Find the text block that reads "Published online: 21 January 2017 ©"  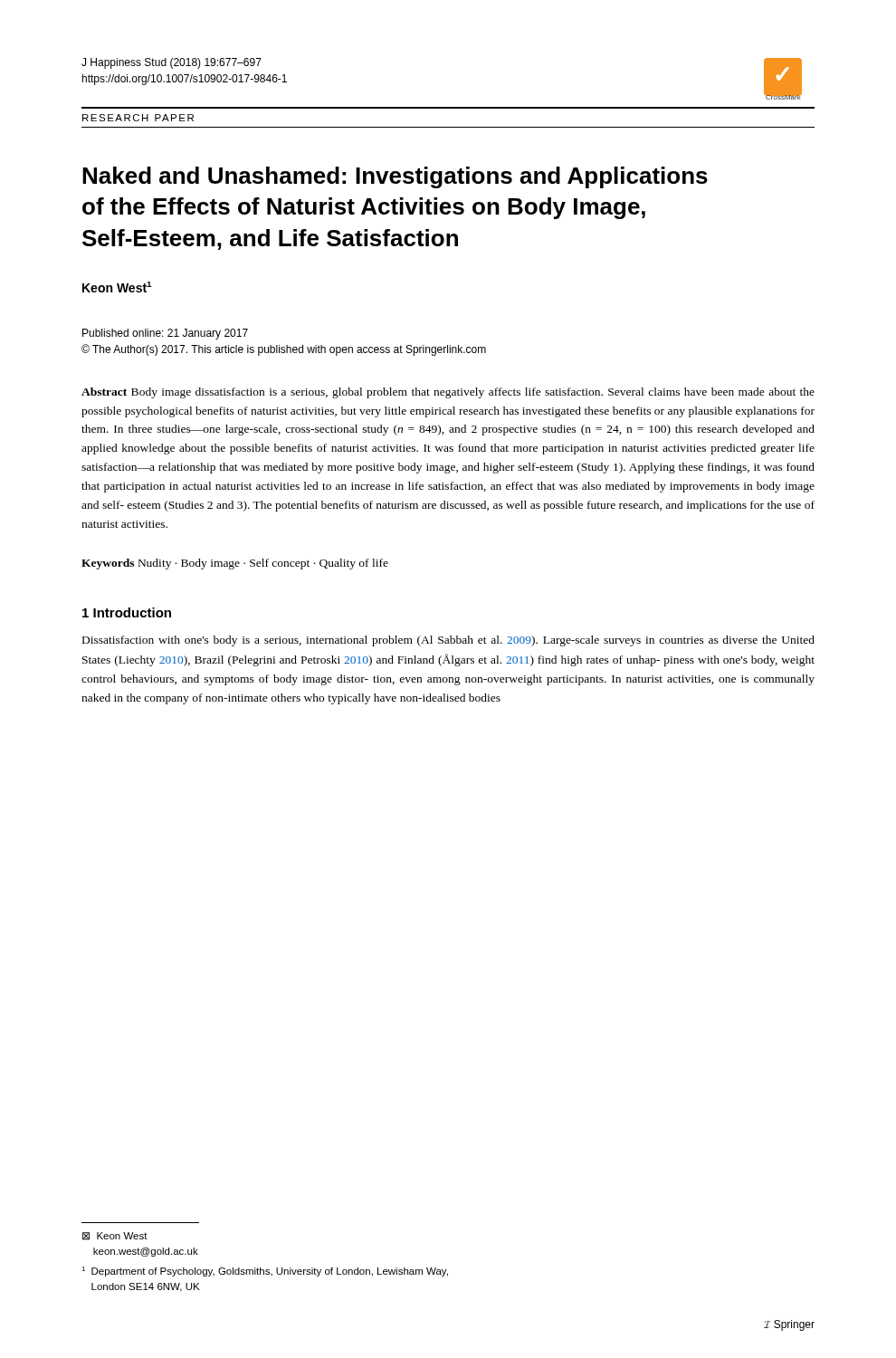tap(448, 341)
